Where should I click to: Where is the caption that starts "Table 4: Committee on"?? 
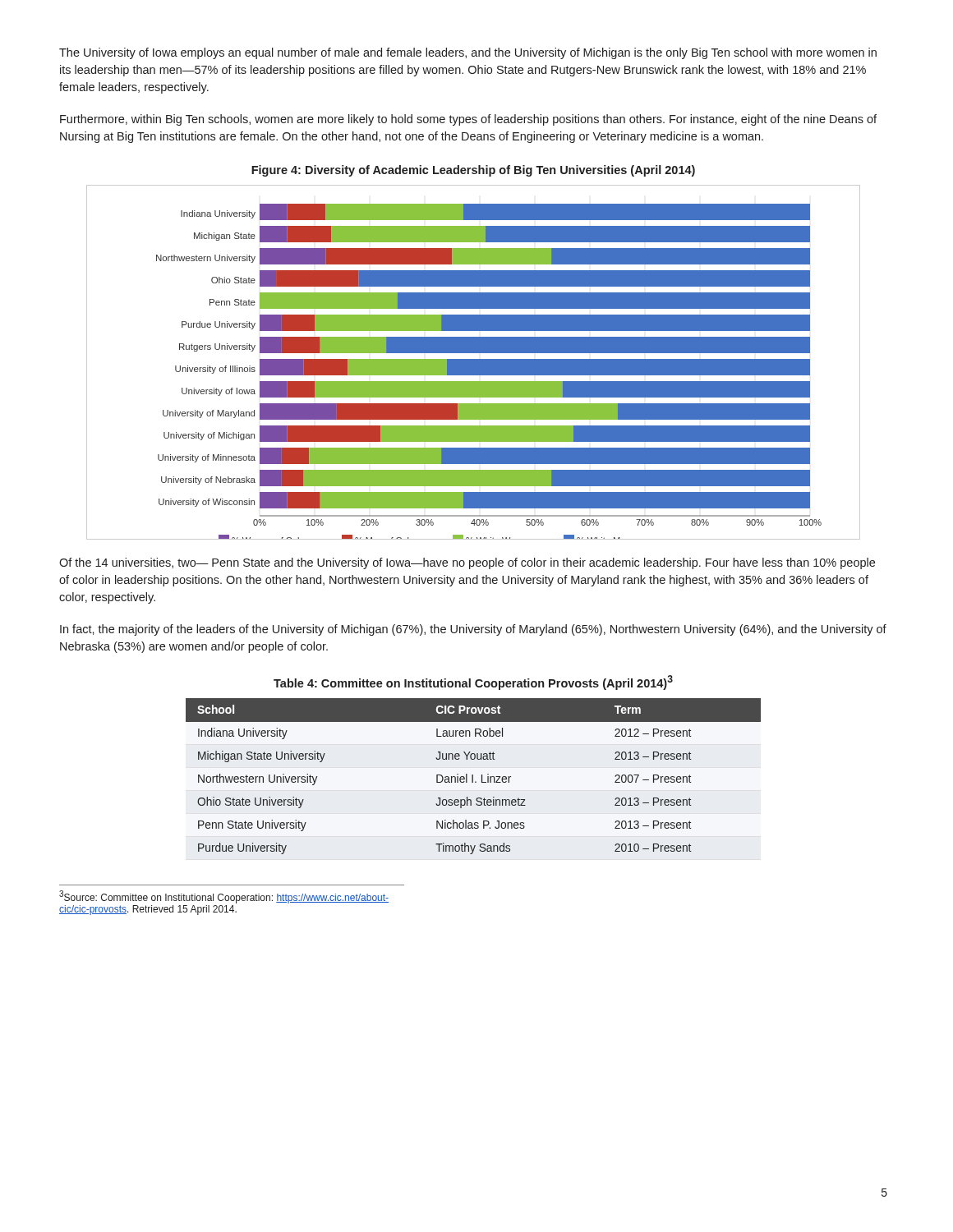click(473, 682)
